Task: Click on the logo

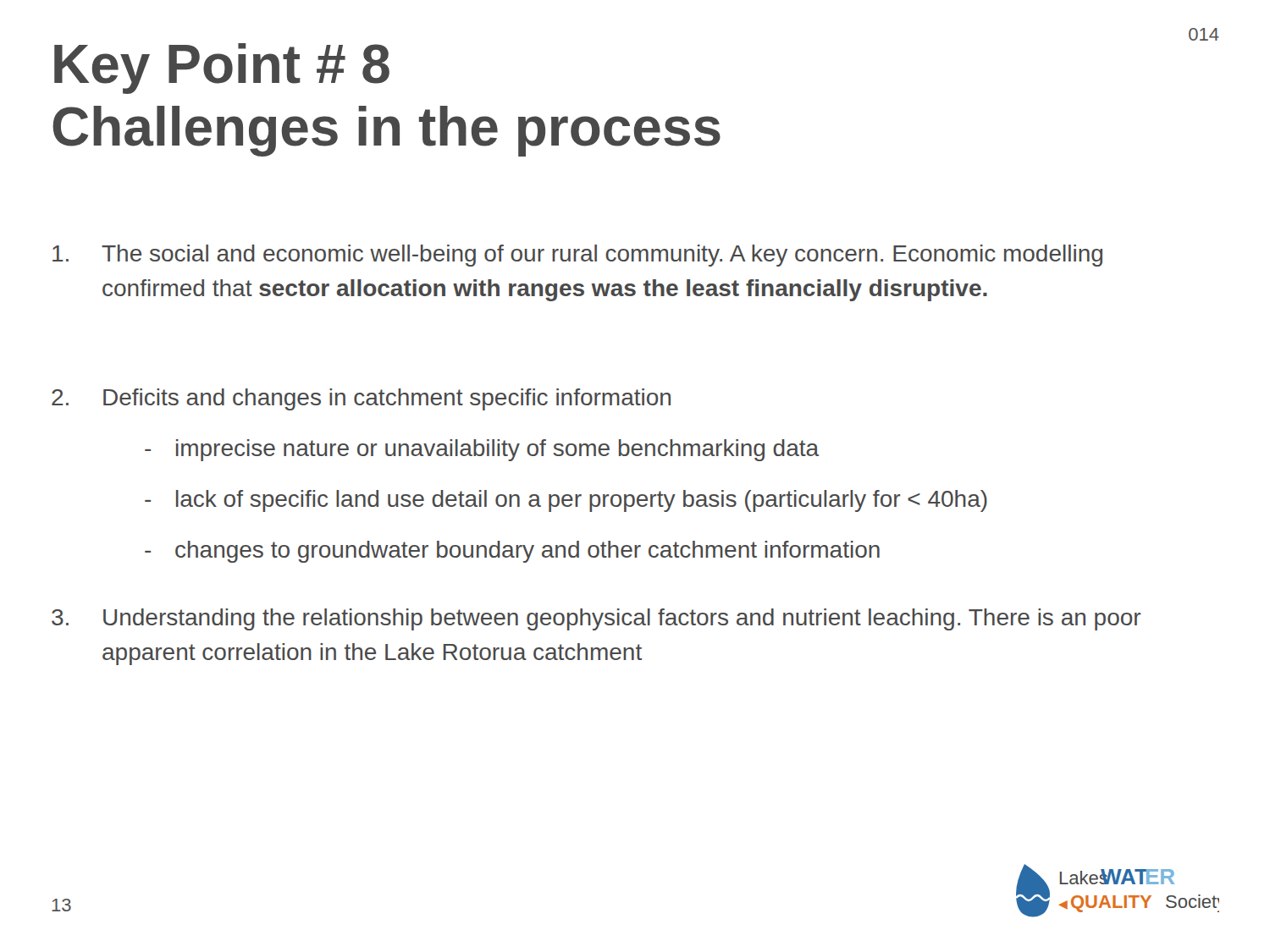Action: pos(1109,891)
